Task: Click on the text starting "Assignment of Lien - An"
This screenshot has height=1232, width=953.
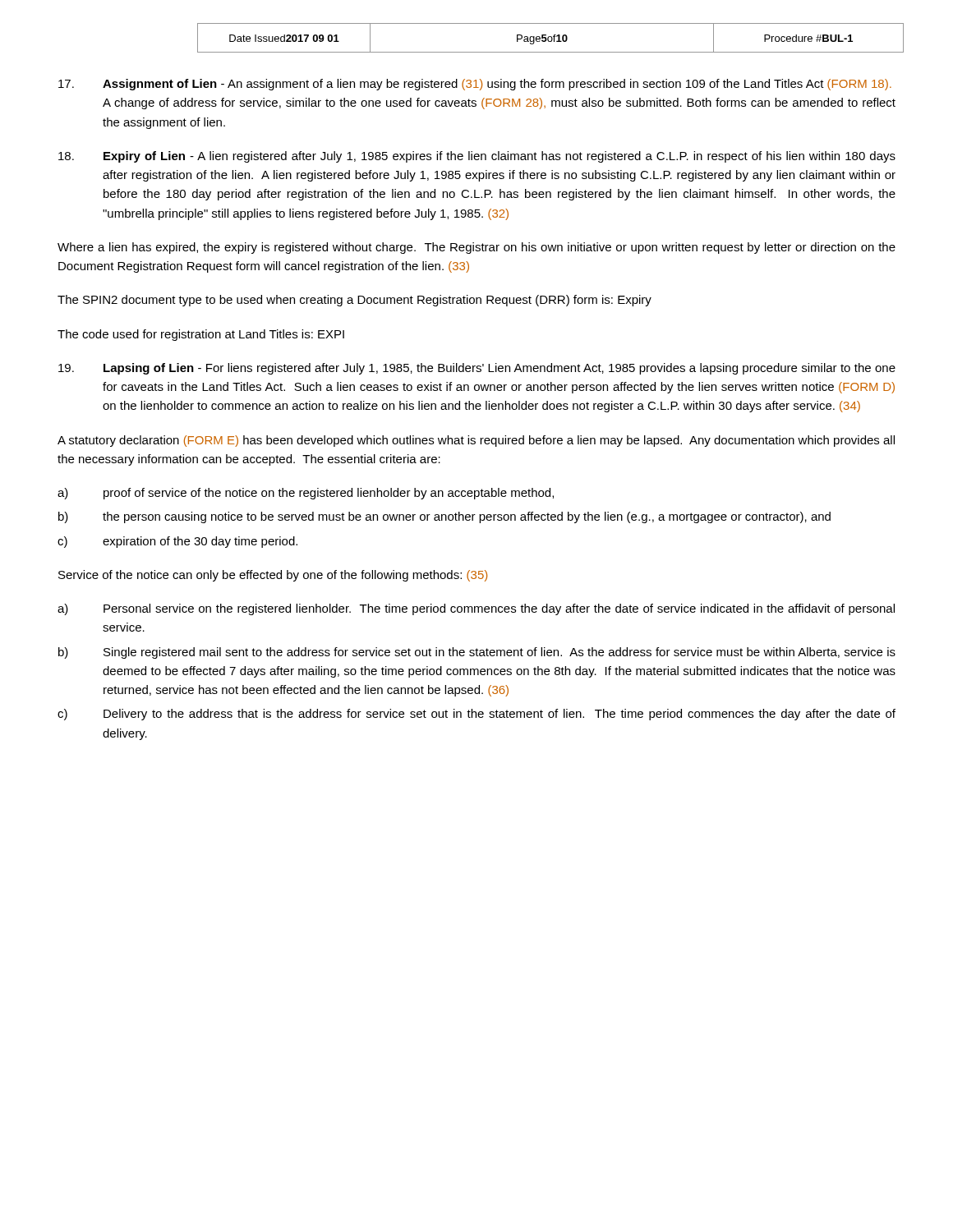Action: (x=476, y=103)
